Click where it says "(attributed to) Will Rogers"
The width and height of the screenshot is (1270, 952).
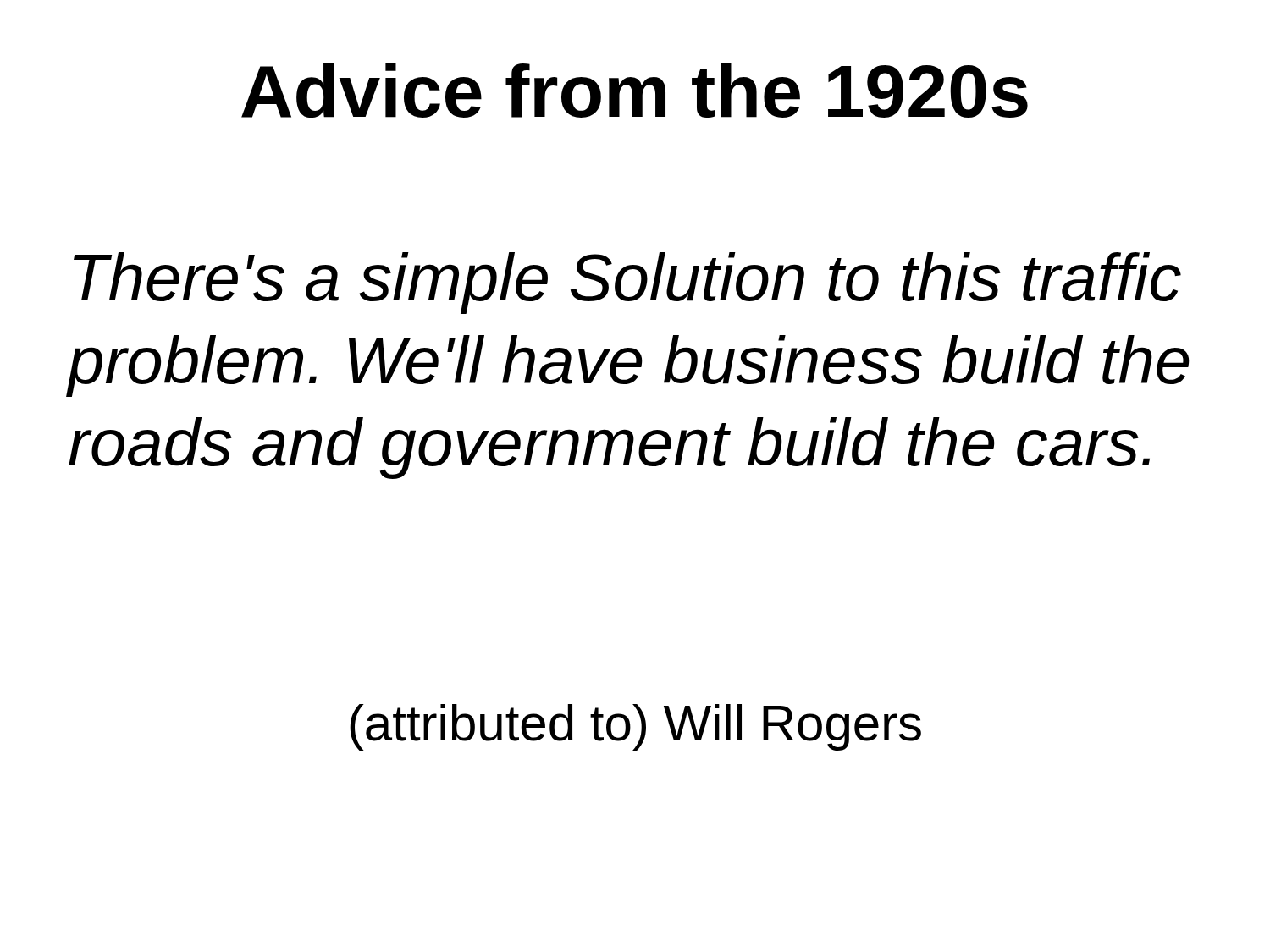click(x=635, y=723)
